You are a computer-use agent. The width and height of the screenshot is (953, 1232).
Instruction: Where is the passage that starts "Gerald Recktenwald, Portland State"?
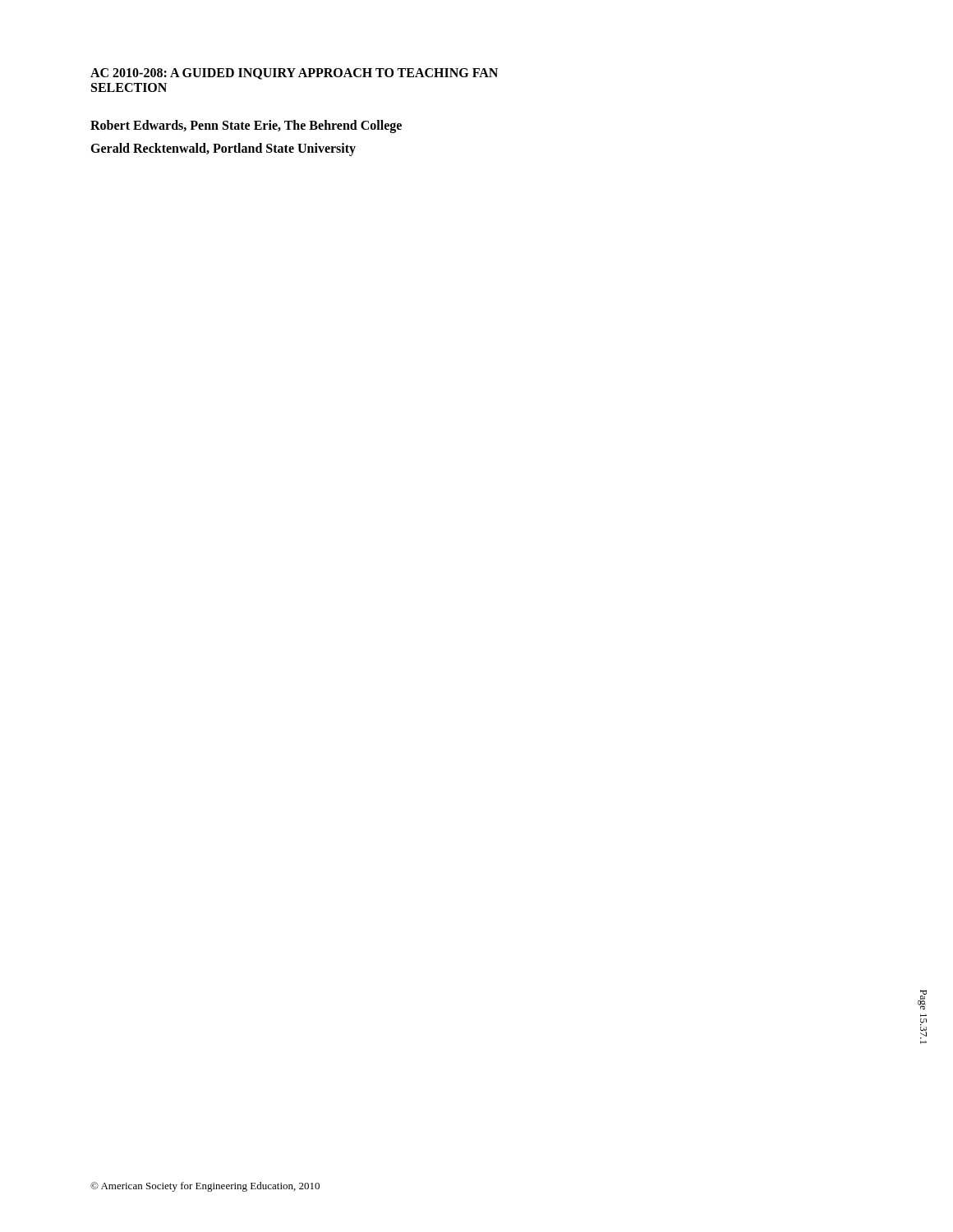click(x=223, y=148)
